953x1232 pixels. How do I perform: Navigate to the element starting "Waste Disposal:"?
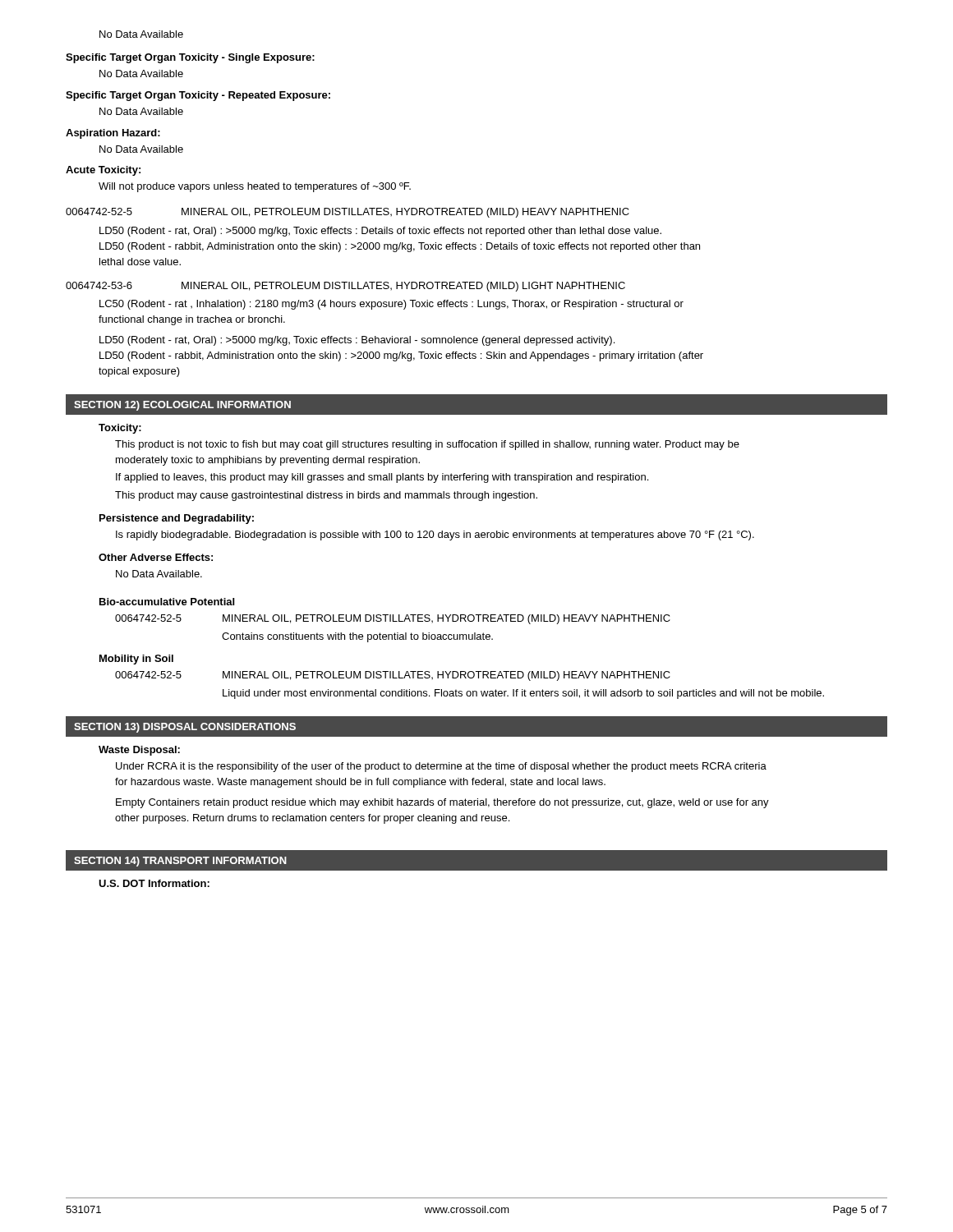tap(140, 750)
